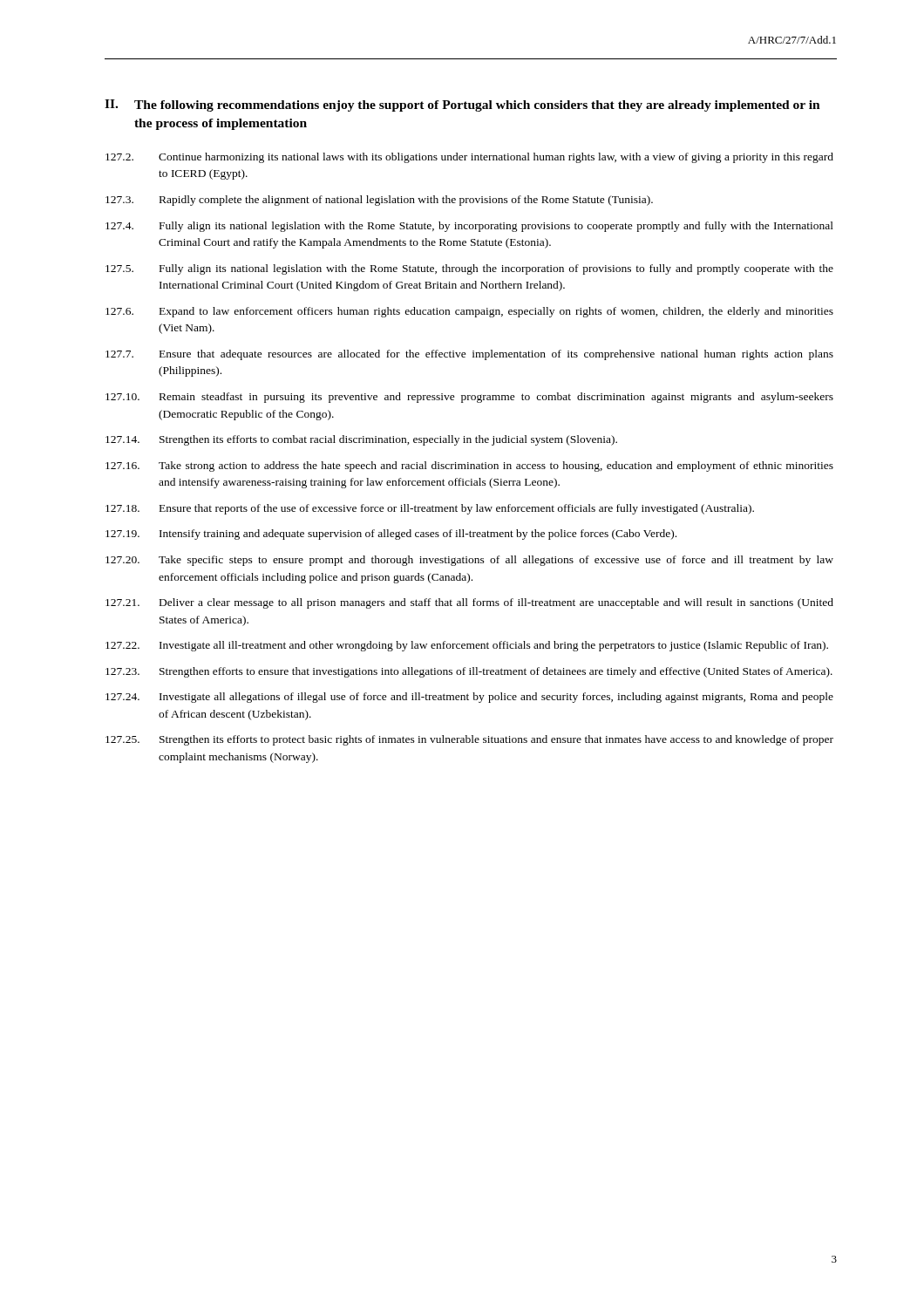Find the block on this page that starts "127.25.Strengthen its efforts to protect basic"
Screen dimensions: 1308x924
coord(469,748)
